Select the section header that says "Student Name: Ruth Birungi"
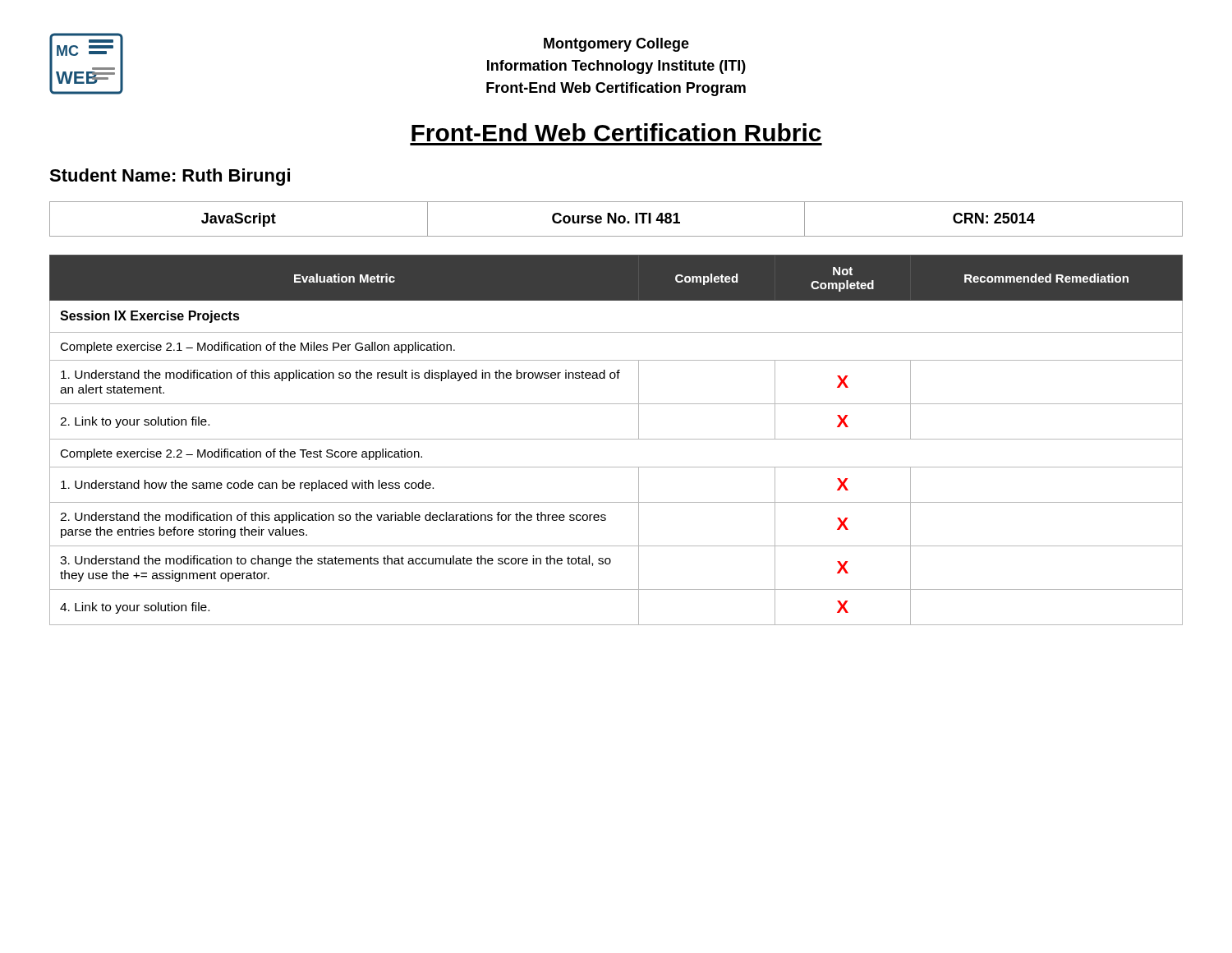This screenshot has width=1232, height=953. click(170, 175)
